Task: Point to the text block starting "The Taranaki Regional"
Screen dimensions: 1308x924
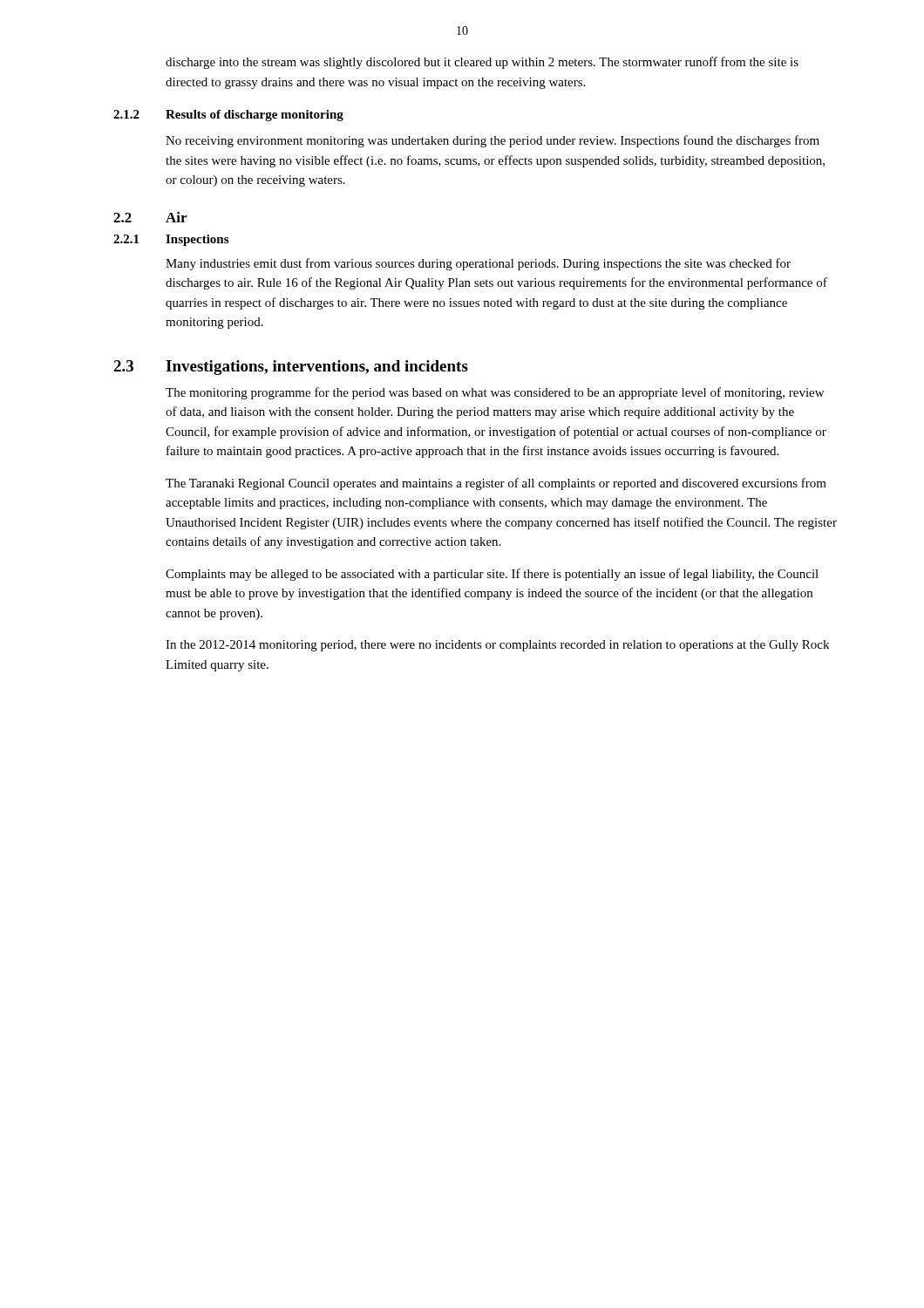Action: pos(501,512)
